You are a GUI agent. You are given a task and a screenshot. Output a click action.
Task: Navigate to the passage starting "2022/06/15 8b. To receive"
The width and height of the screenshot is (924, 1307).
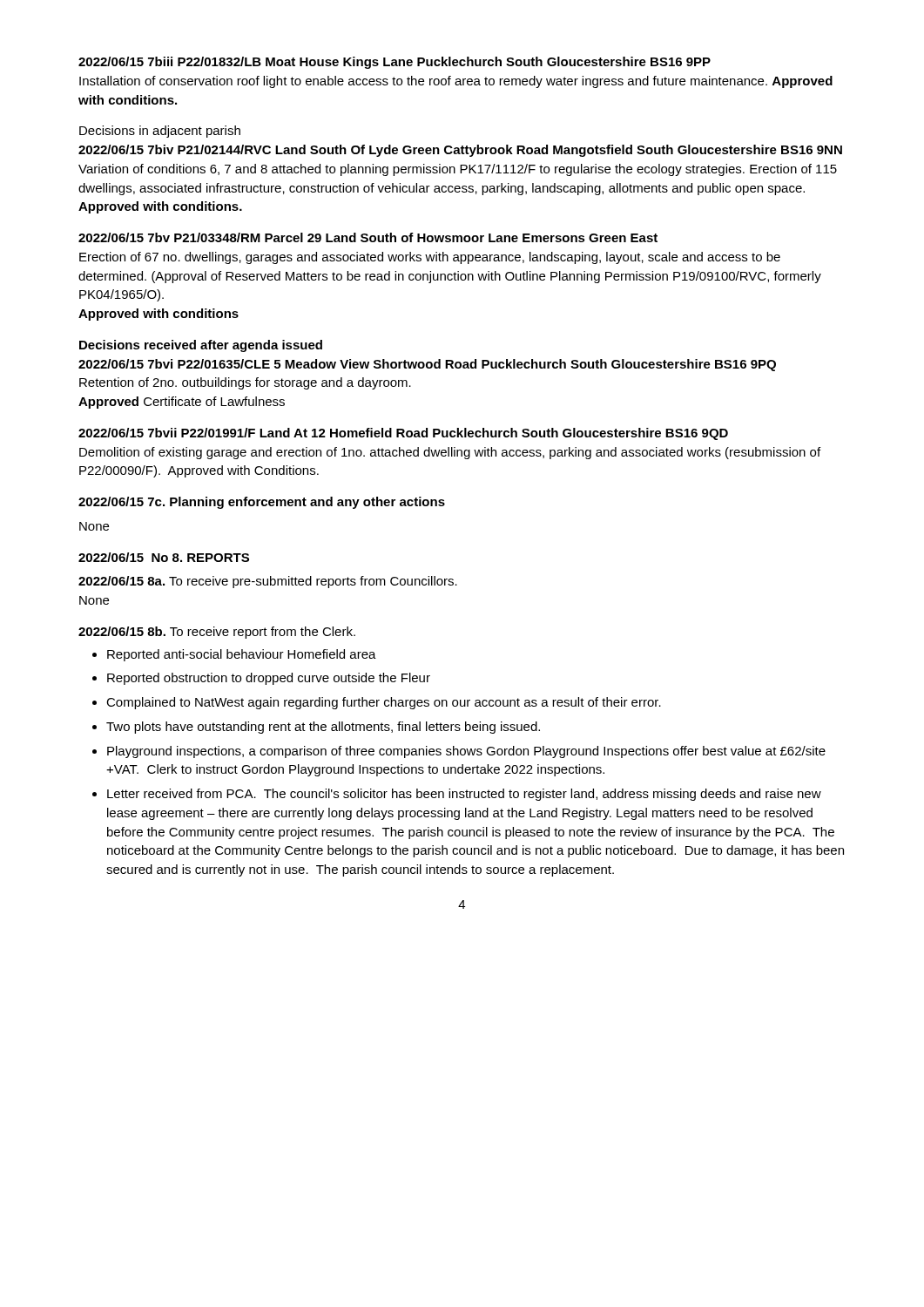point(462,750)
